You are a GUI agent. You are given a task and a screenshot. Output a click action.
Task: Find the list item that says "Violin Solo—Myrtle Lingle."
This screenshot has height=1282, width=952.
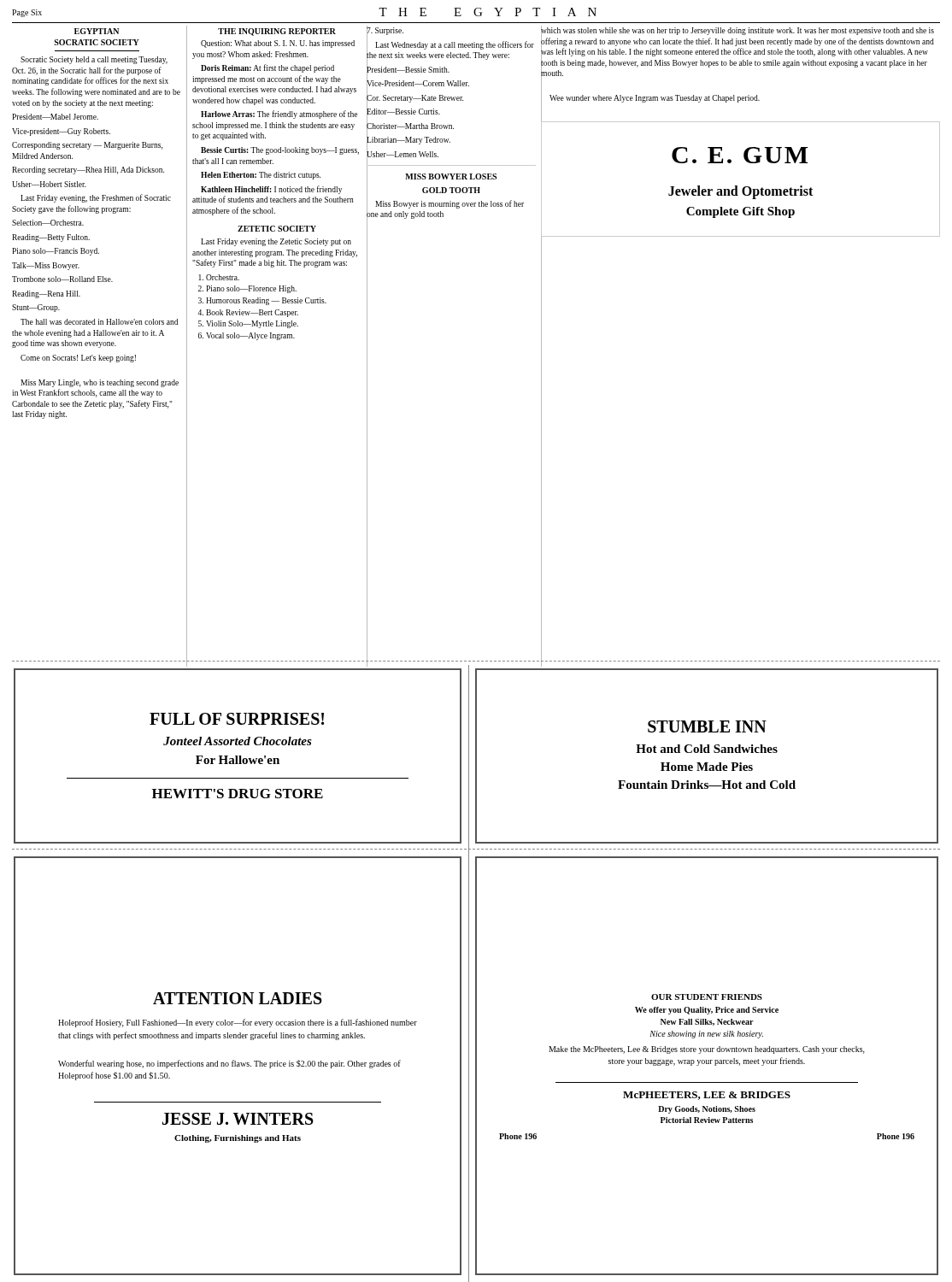(x=252, y=324)
